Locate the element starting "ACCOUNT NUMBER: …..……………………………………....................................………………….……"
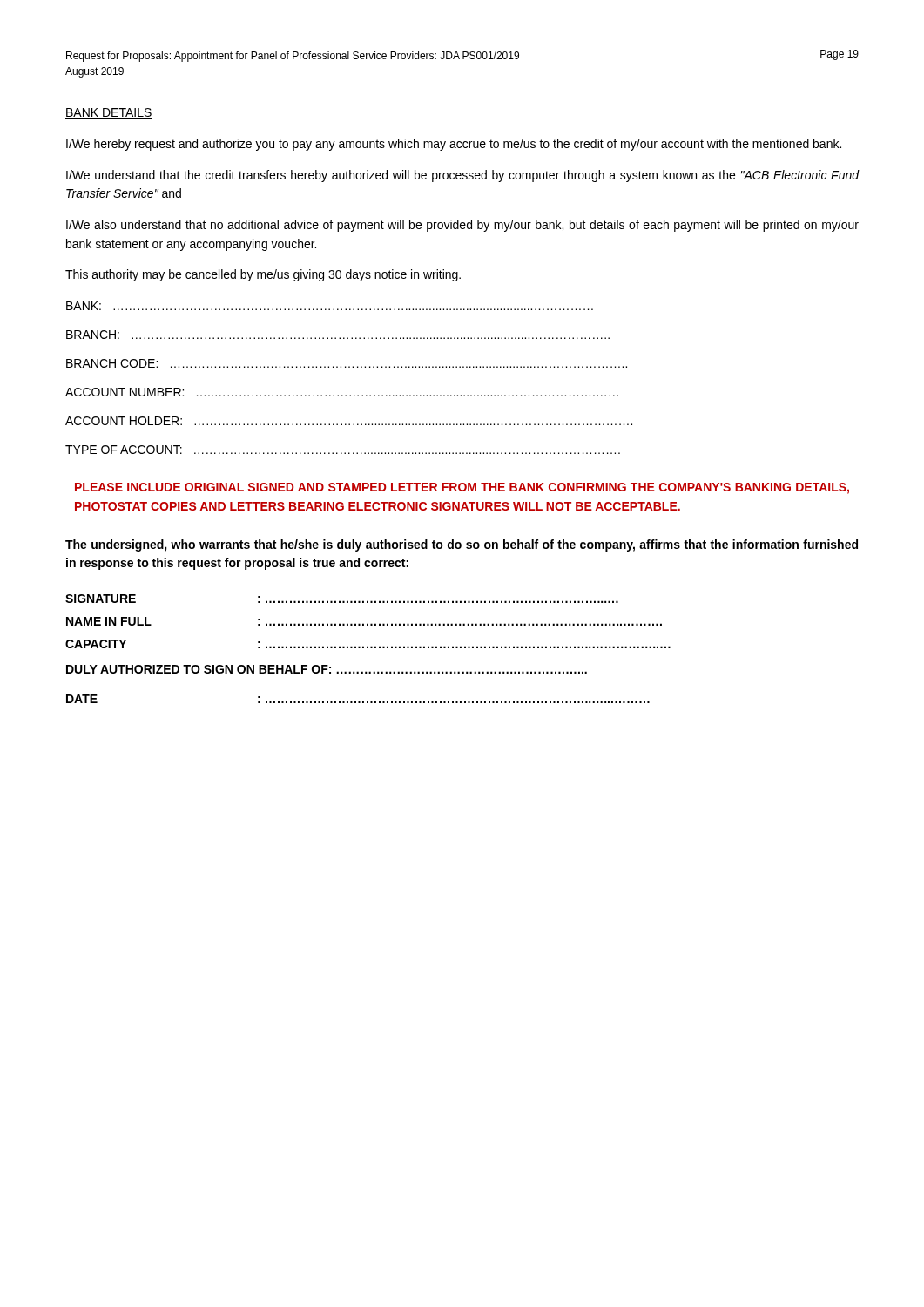Screen dimensions: 1307x924 (343, 392)
